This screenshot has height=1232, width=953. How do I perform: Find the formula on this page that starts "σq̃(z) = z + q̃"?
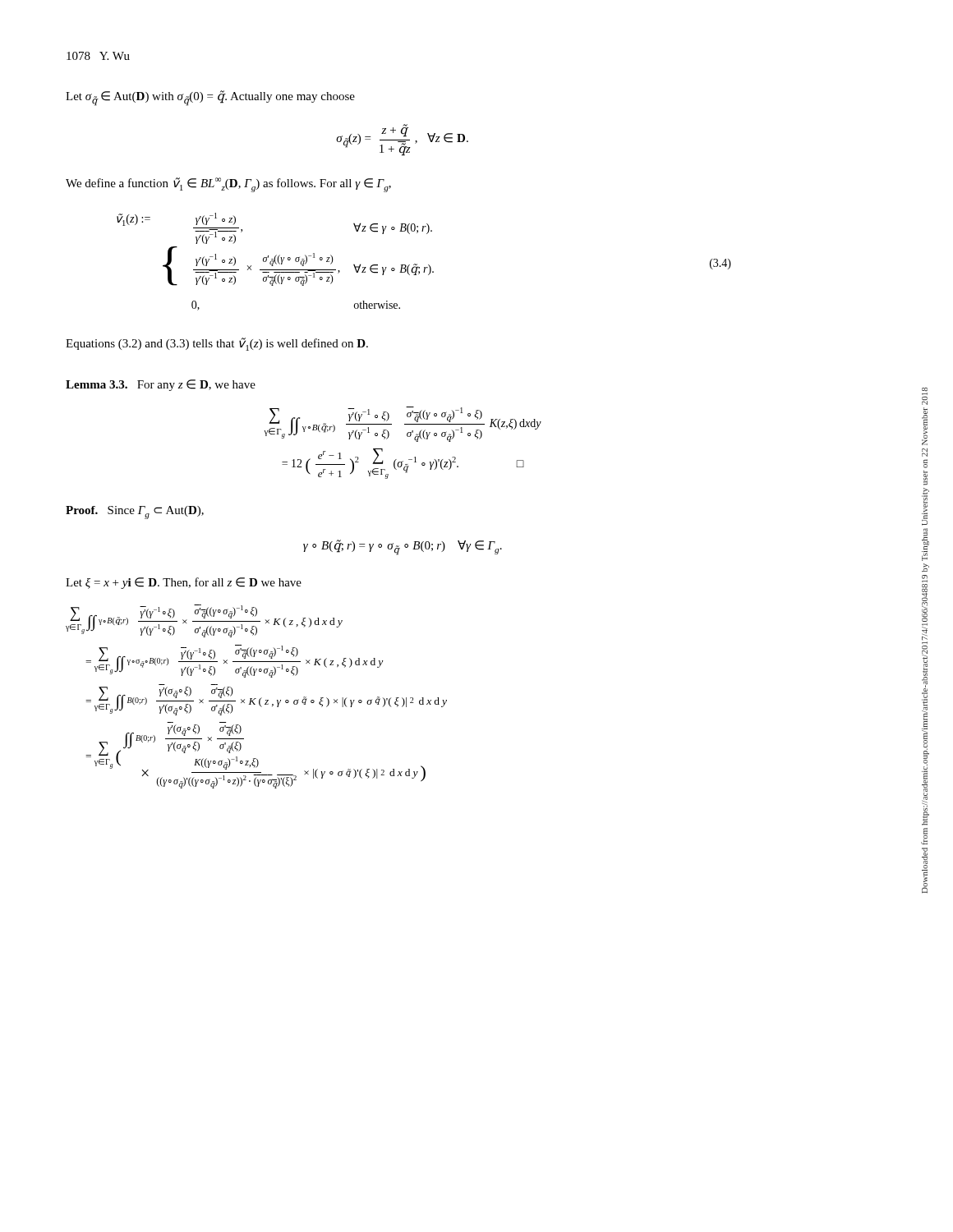[x=403, y=140]
